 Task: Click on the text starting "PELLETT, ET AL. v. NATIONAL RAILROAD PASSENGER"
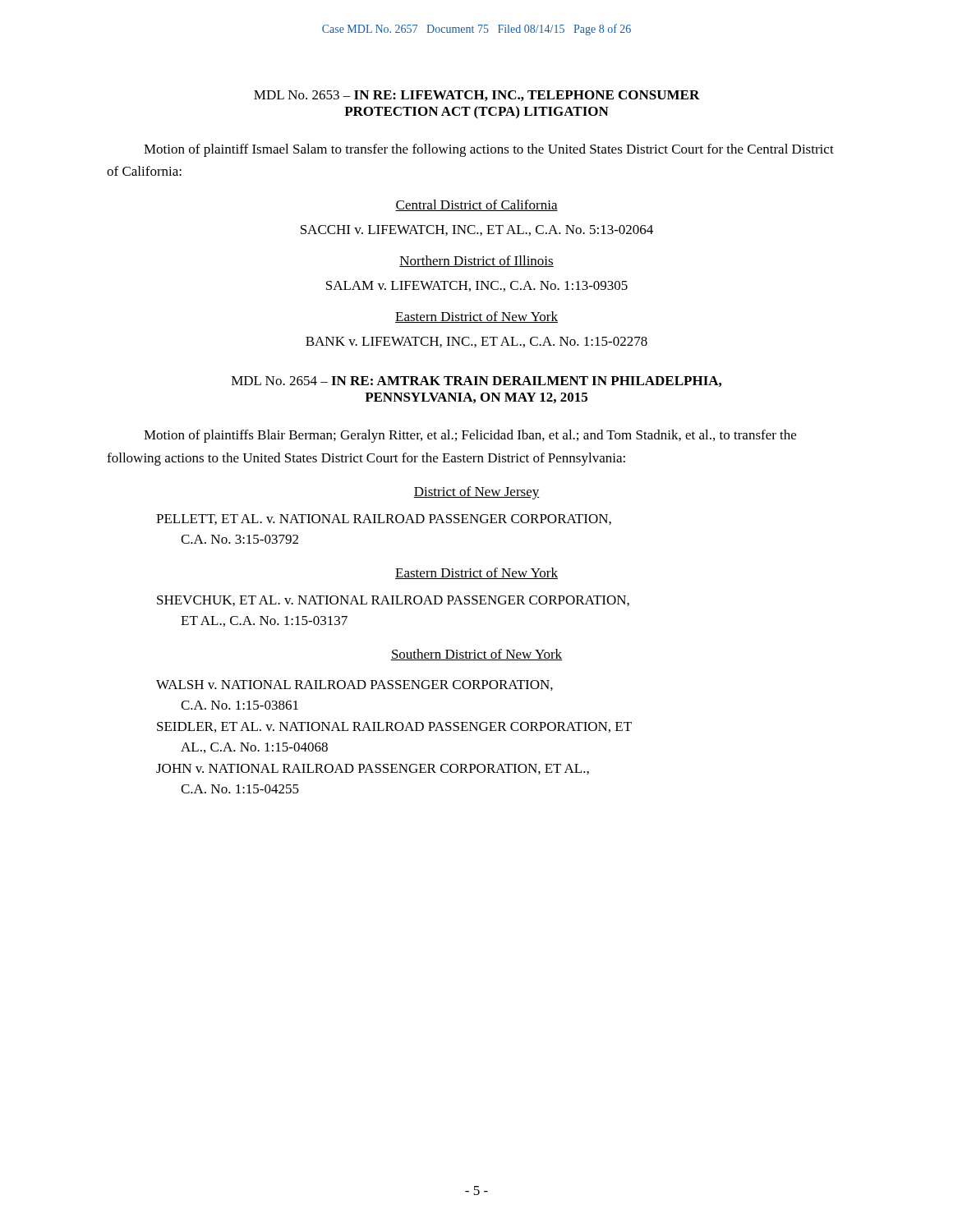(384, 529)
